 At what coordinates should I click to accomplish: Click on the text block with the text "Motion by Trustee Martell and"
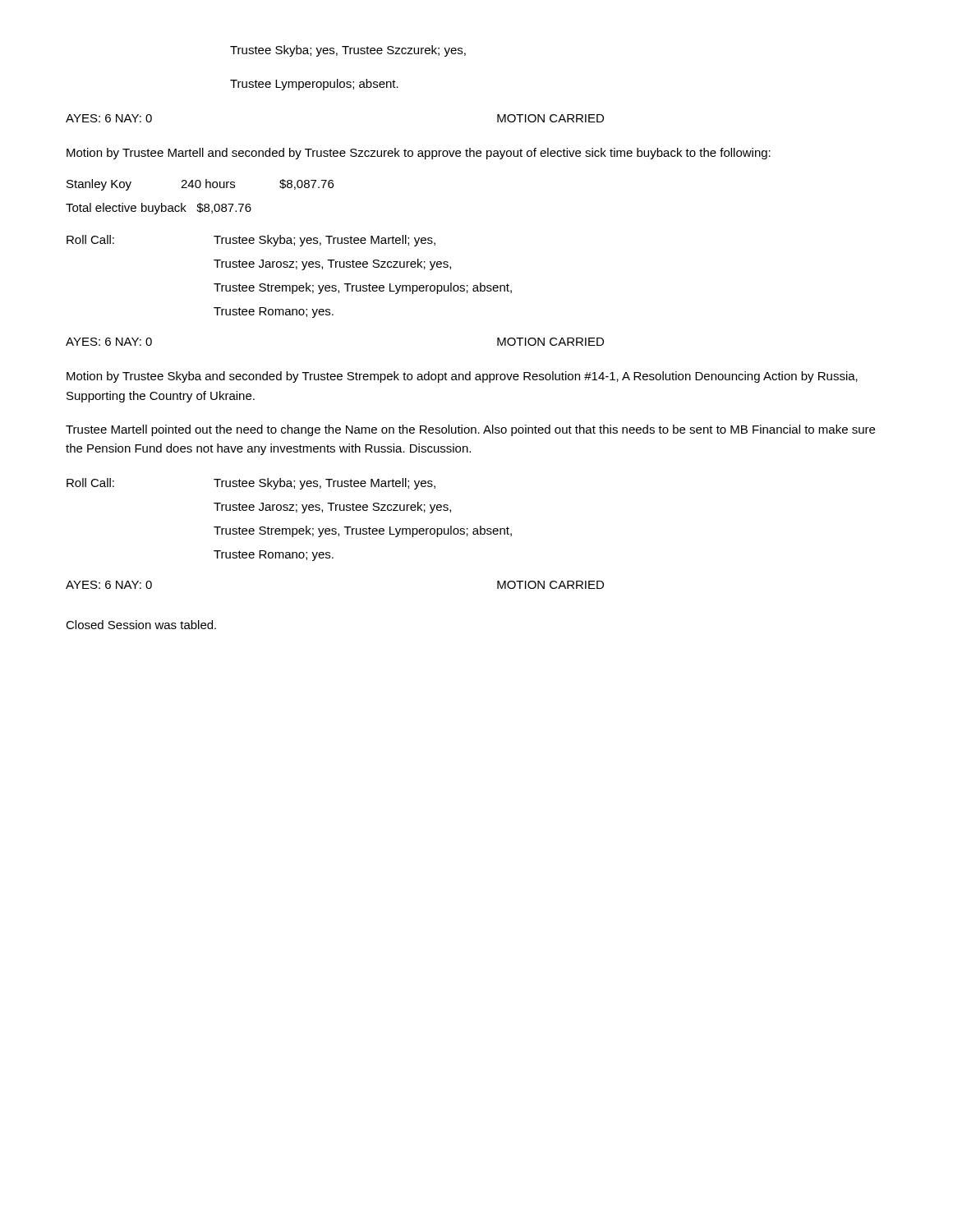419,152
